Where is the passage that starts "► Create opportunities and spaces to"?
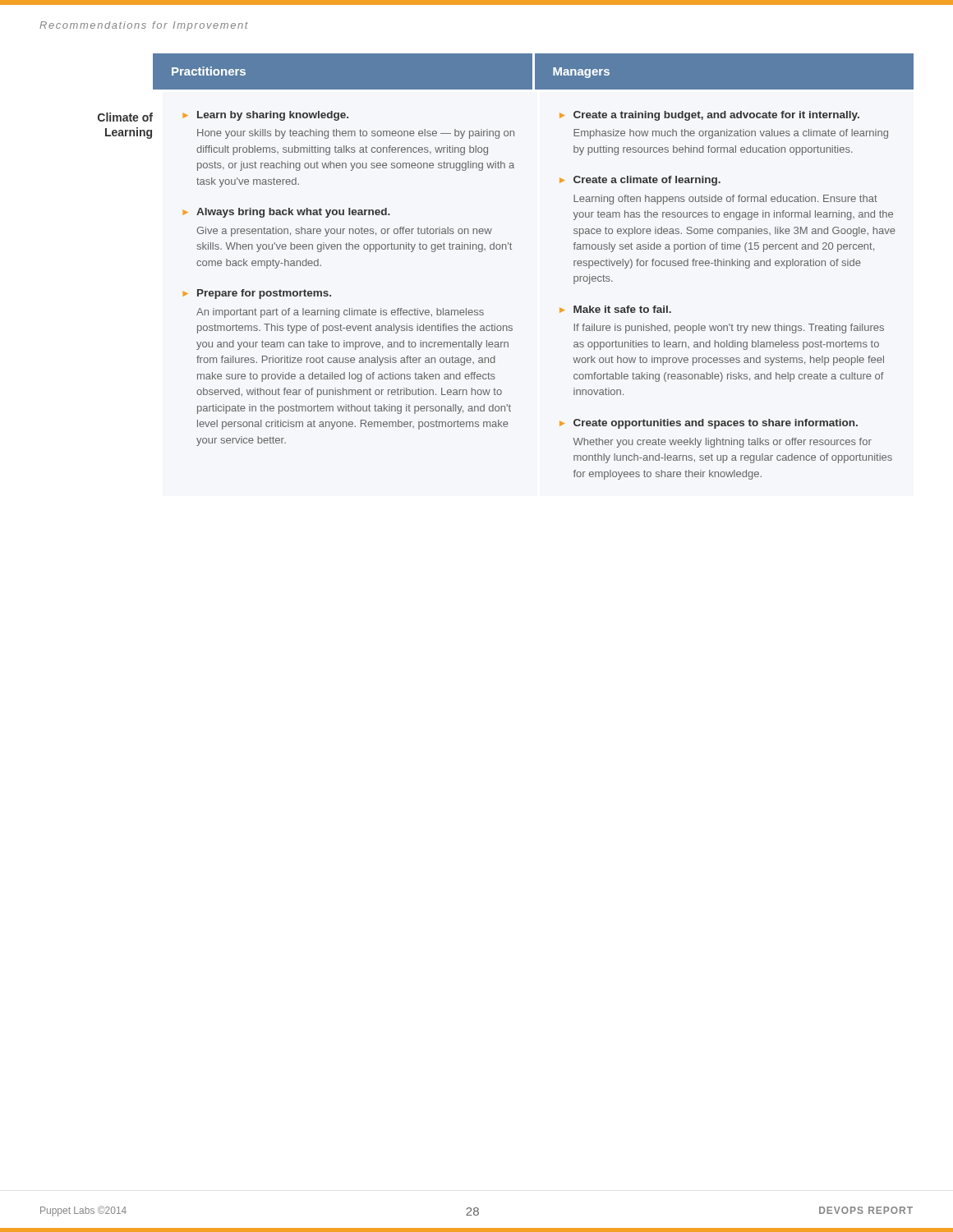The height and width of the screenshot is (1232, 953). pyautogui.click(x=726, y=448)
